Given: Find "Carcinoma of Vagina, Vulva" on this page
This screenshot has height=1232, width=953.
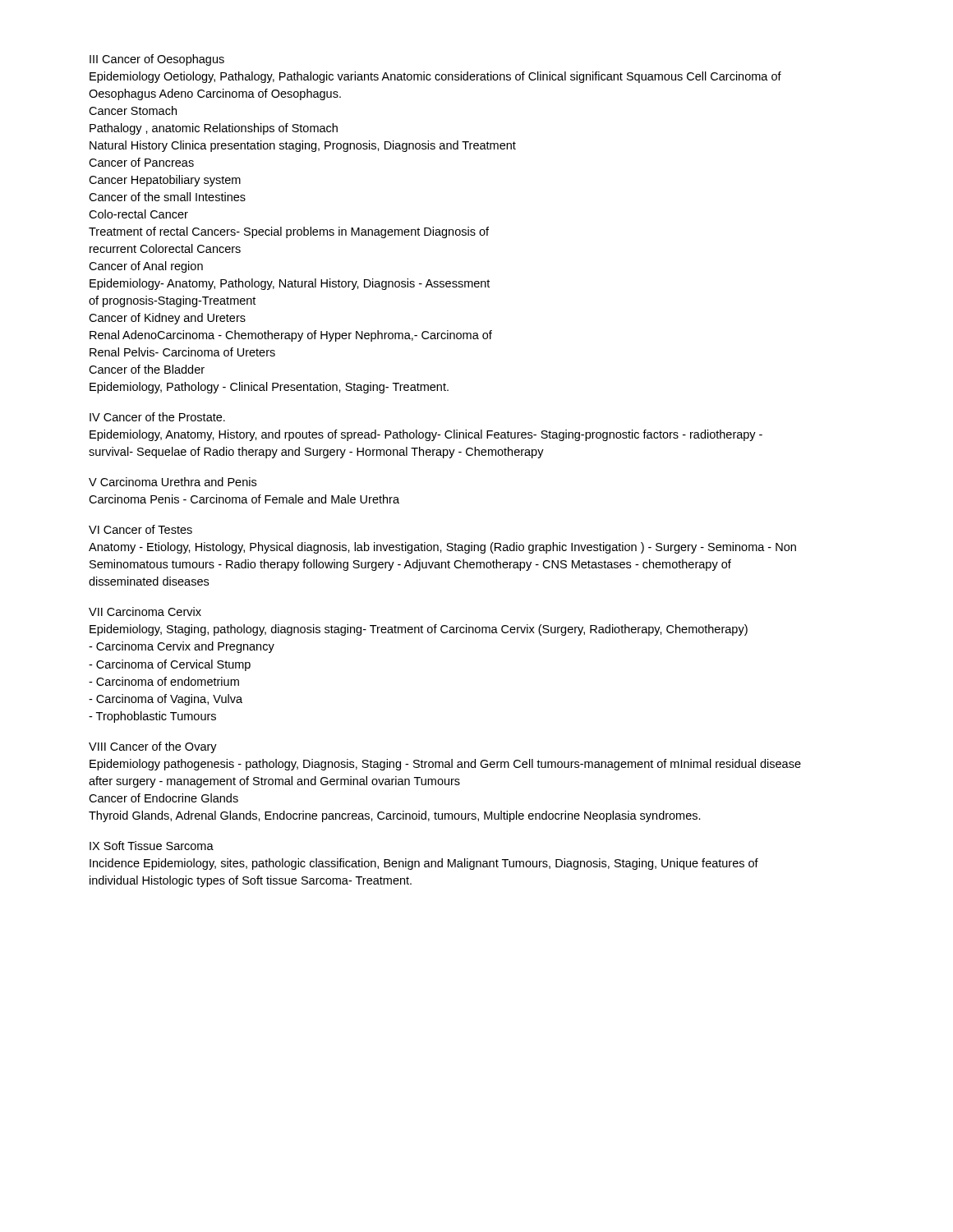Looking at the screenshot, I should [166, 699].
